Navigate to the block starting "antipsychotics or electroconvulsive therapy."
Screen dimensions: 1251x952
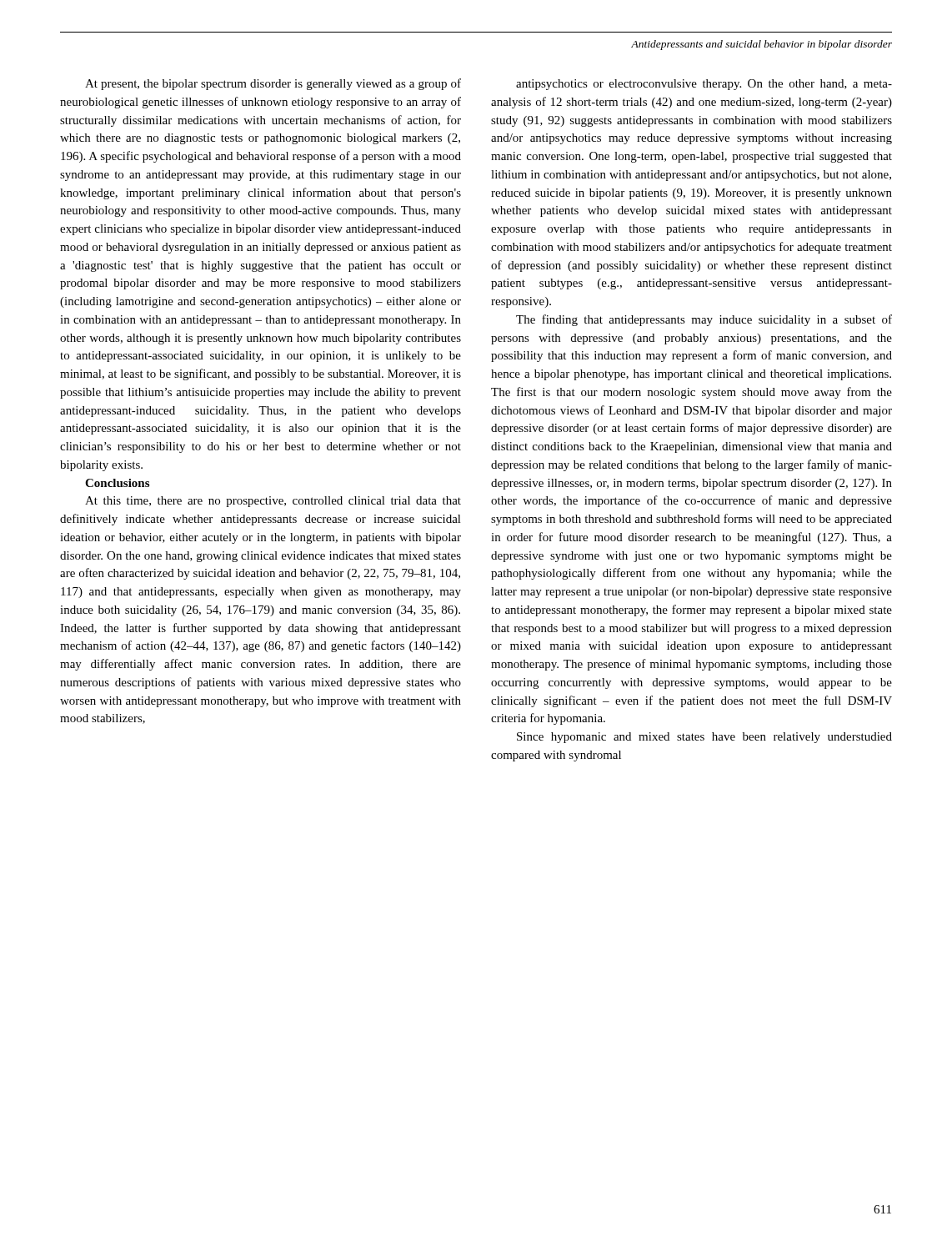pos(692,420)
